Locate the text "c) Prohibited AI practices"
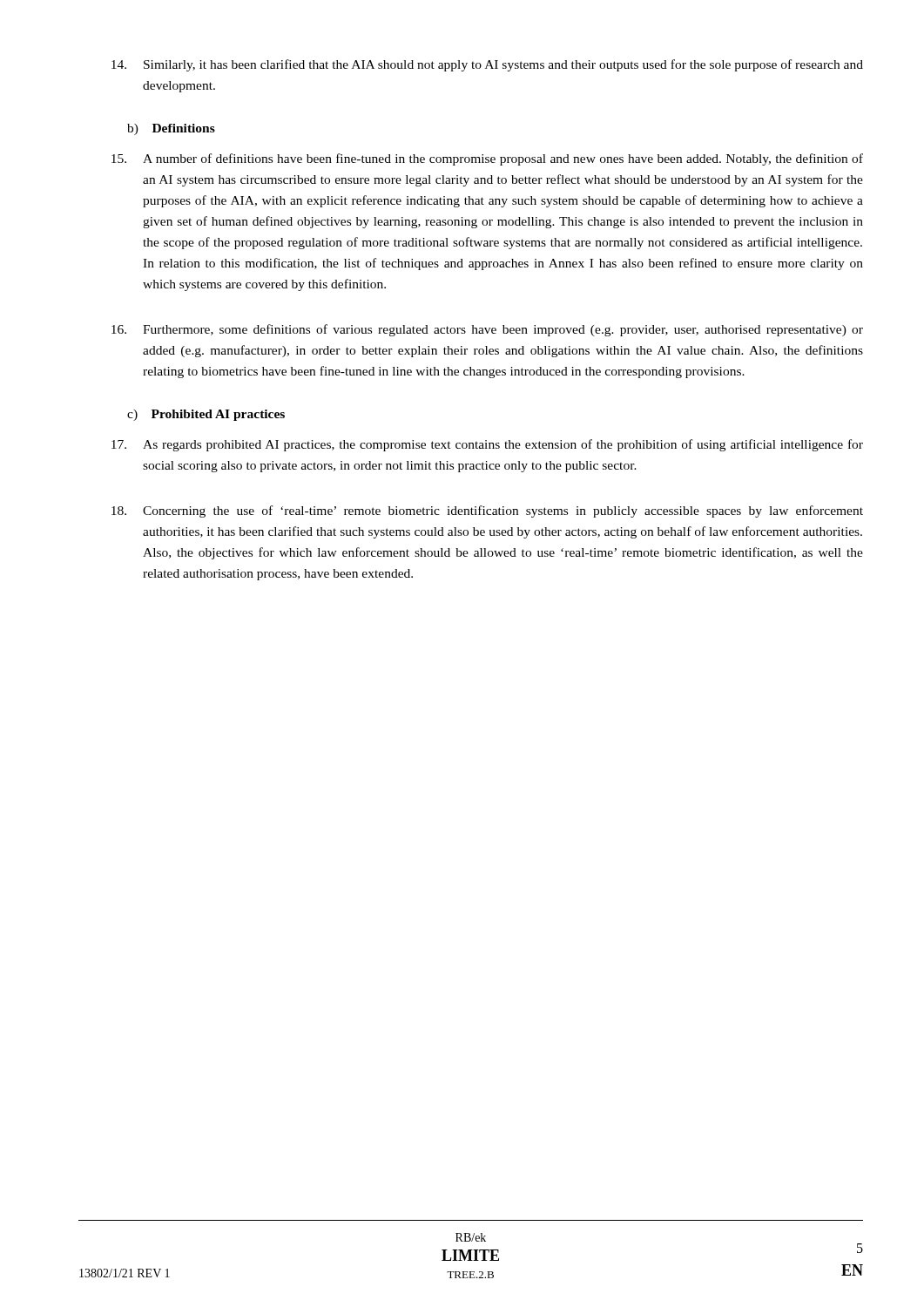 206,414
